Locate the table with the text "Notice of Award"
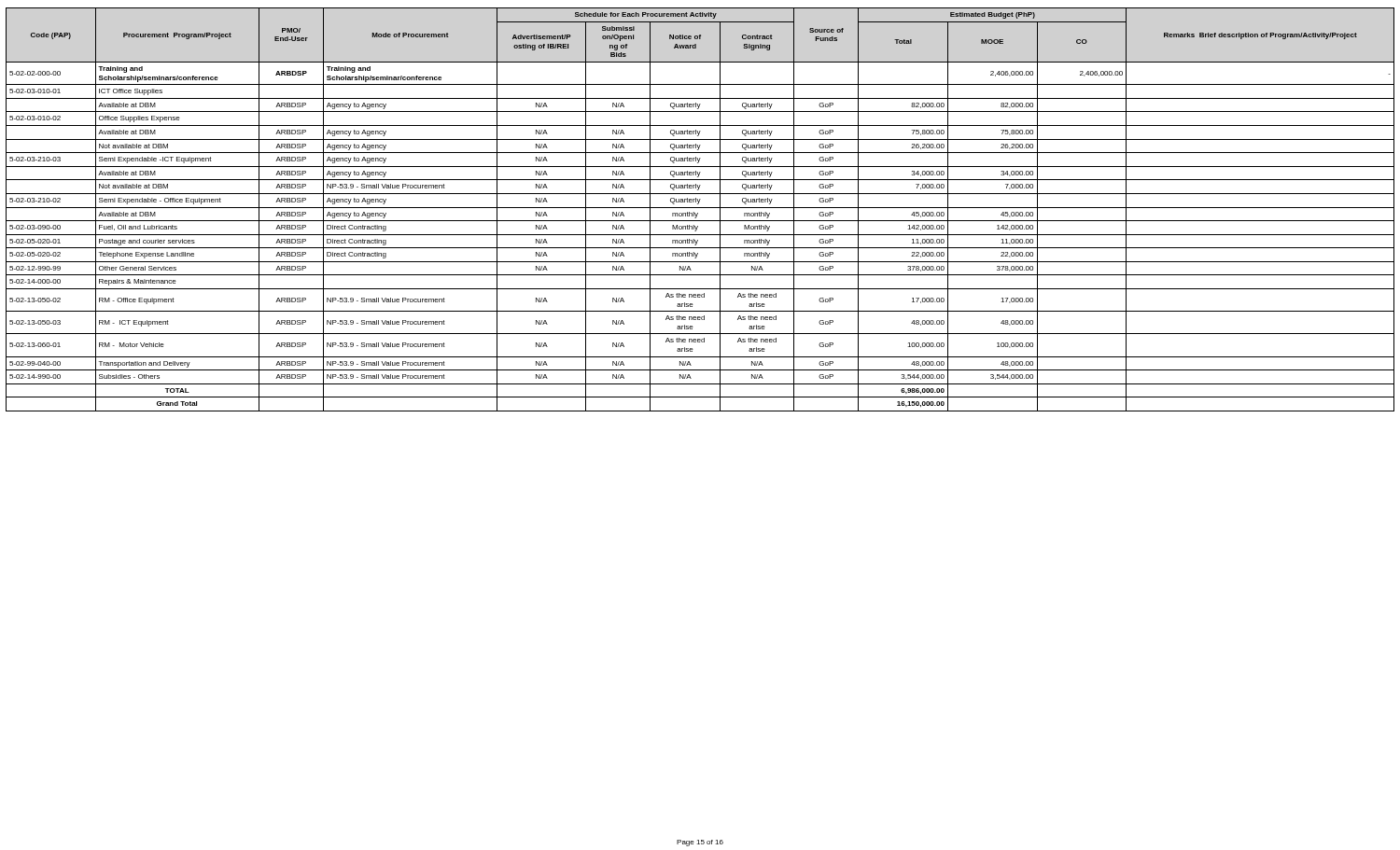 pyautogui.click(x=700, y=209)
